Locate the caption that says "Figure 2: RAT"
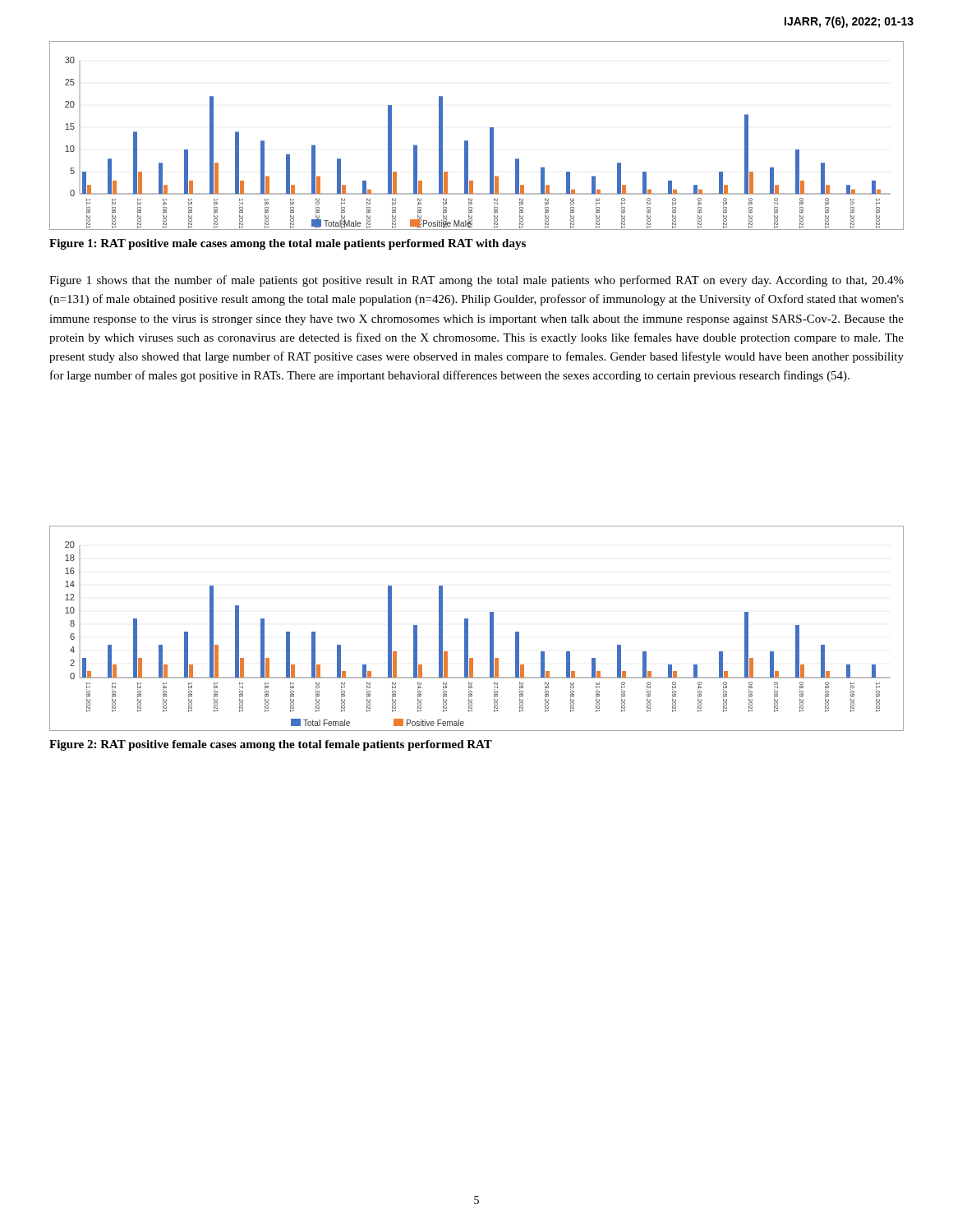The image size is (953, 1232). tap(476, 745)
